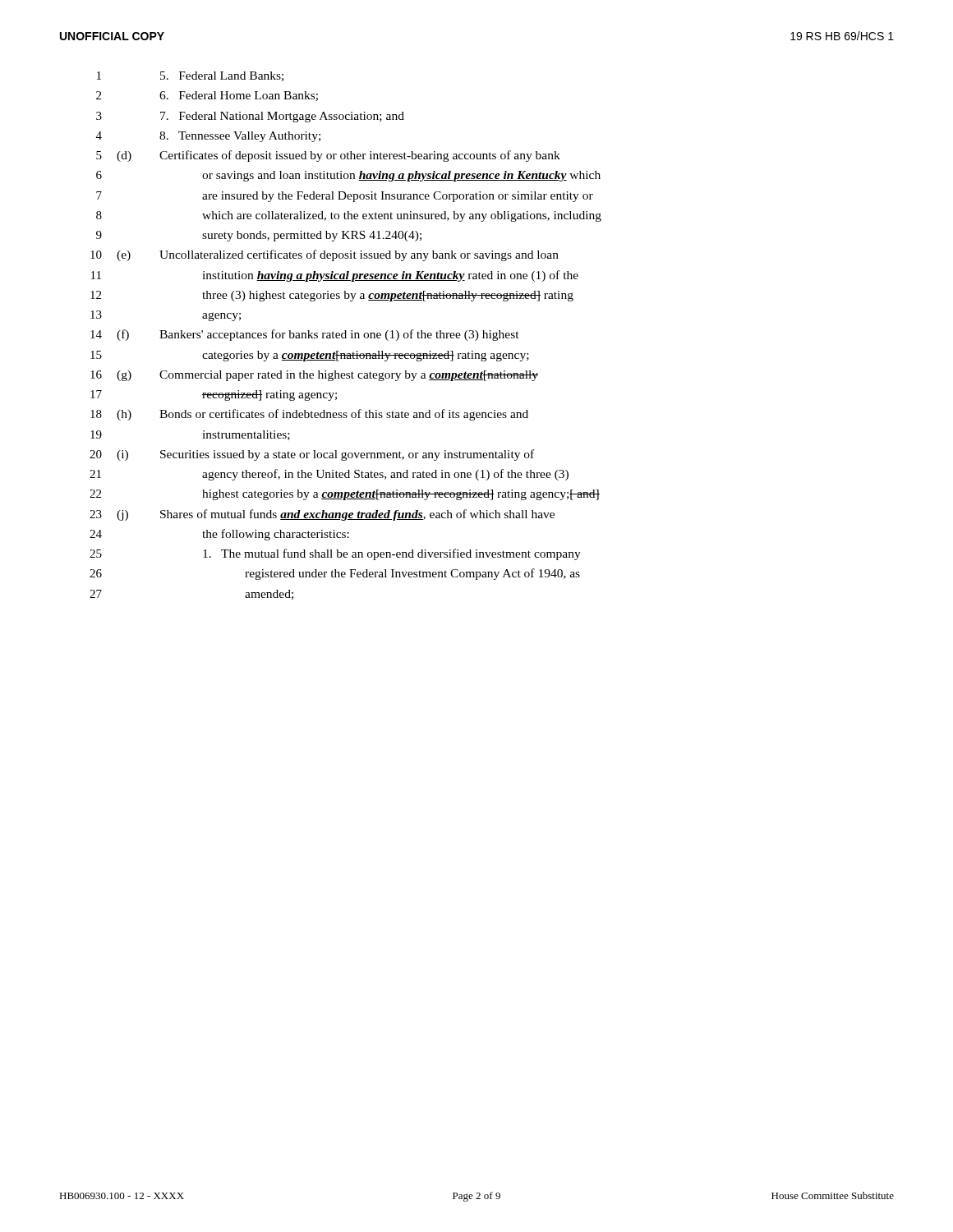
Task: Locate the list item that reads "11 institution having a"
Action: coord(476,275)
